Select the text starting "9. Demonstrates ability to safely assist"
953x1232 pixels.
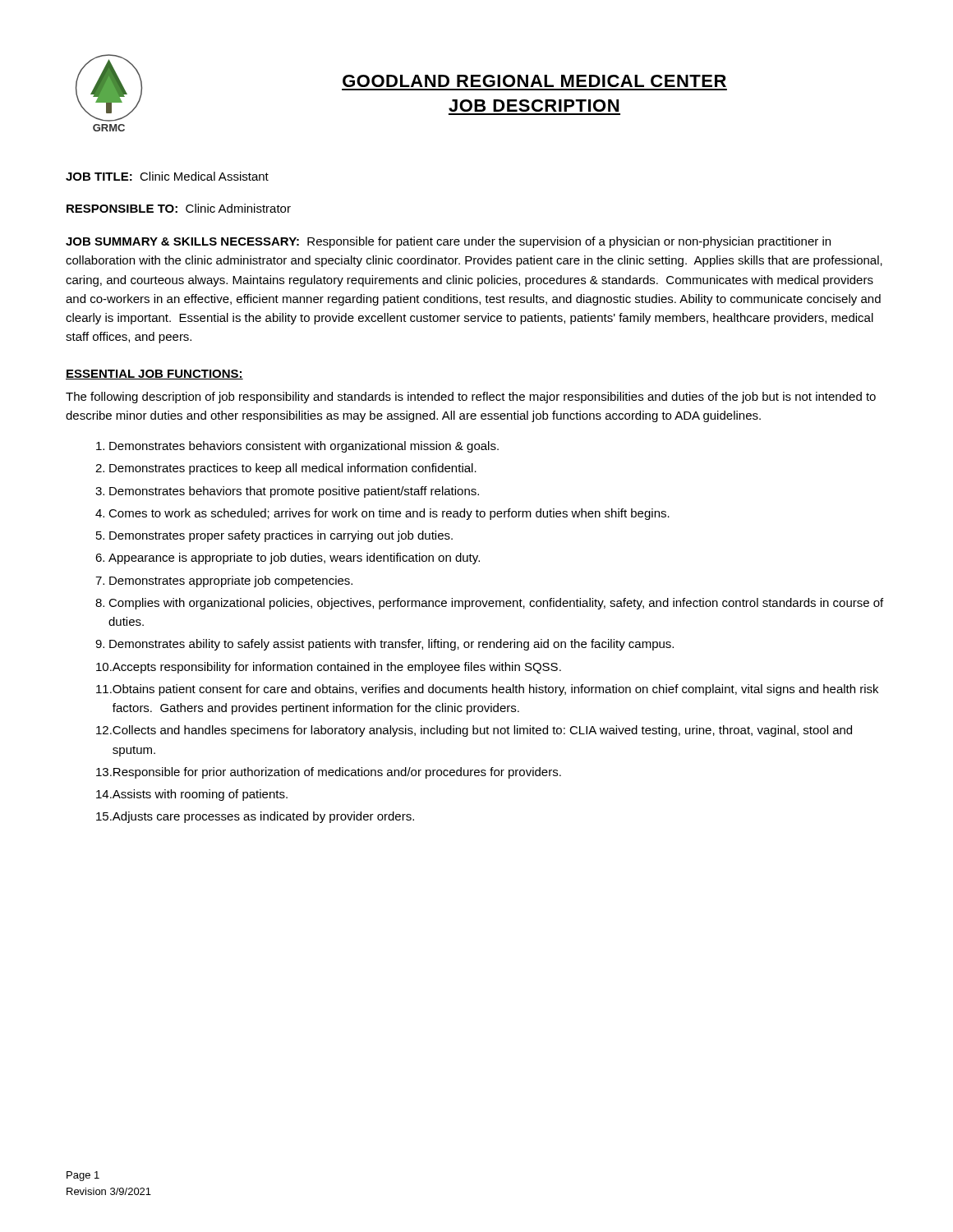476,644
